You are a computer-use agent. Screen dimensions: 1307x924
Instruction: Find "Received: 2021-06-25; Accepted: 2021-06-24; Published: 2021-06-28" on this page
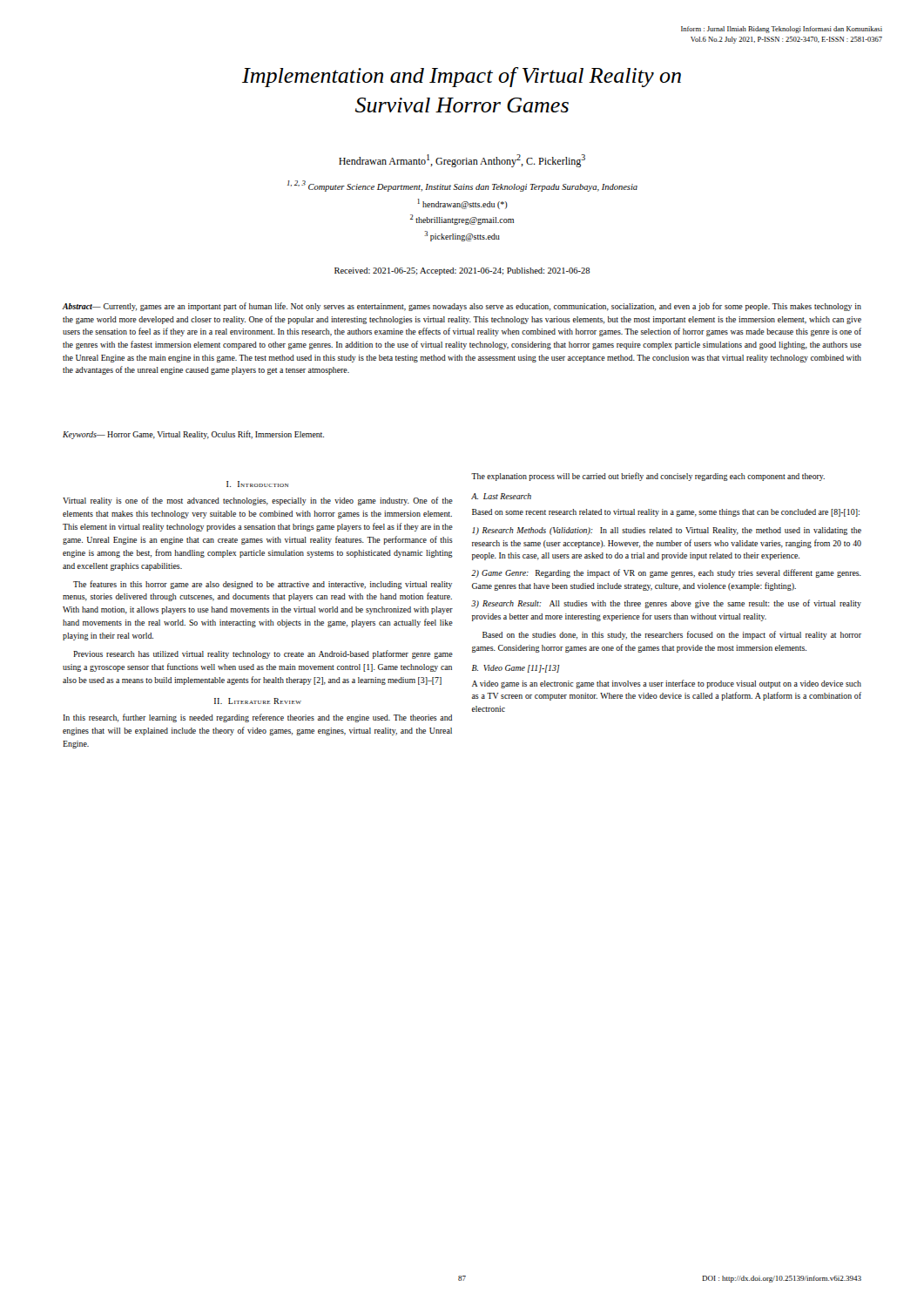tap(462, 271)
